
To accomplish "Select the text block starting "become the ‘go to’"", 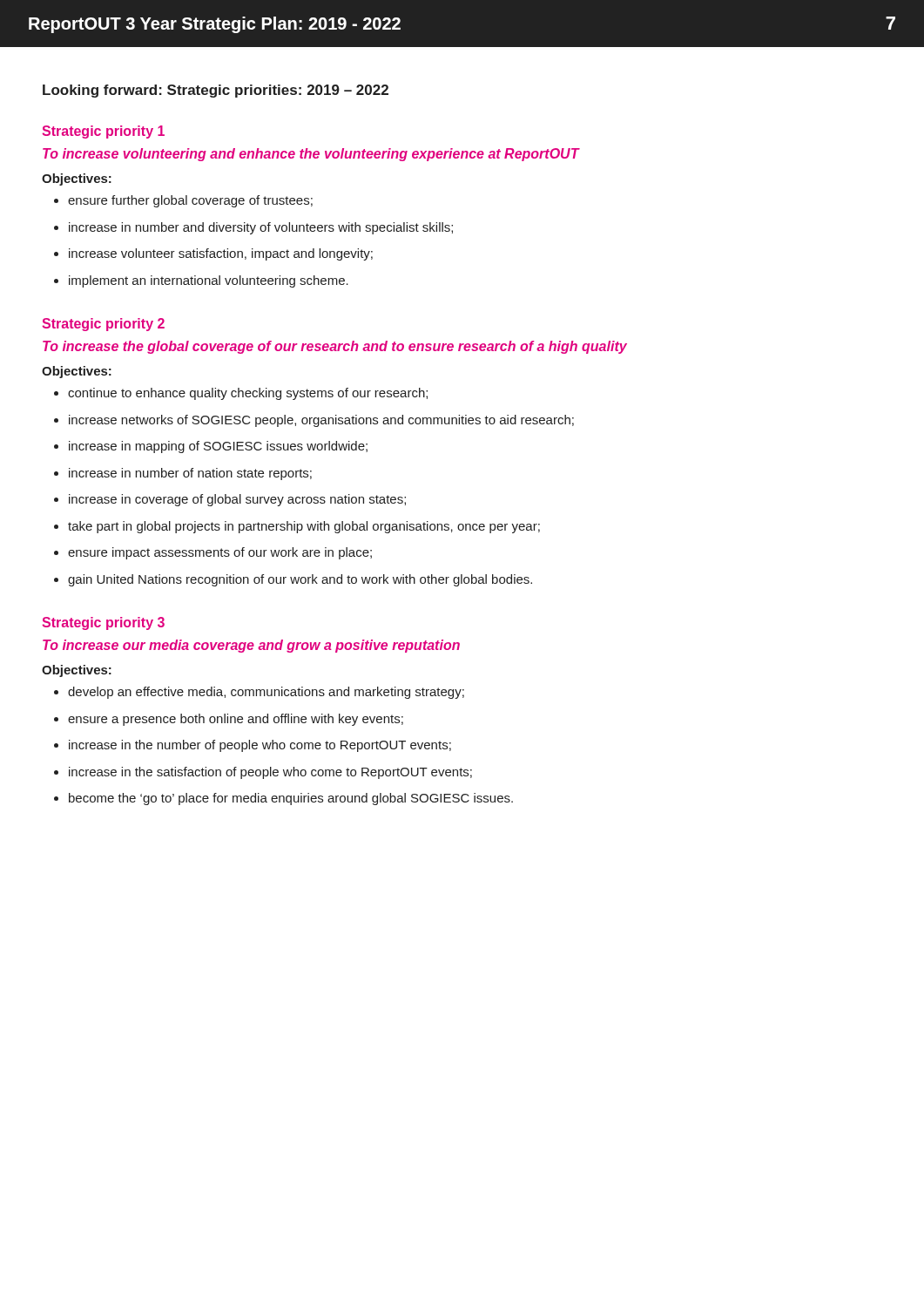I will pyautogui.click(x=291, y=798).
